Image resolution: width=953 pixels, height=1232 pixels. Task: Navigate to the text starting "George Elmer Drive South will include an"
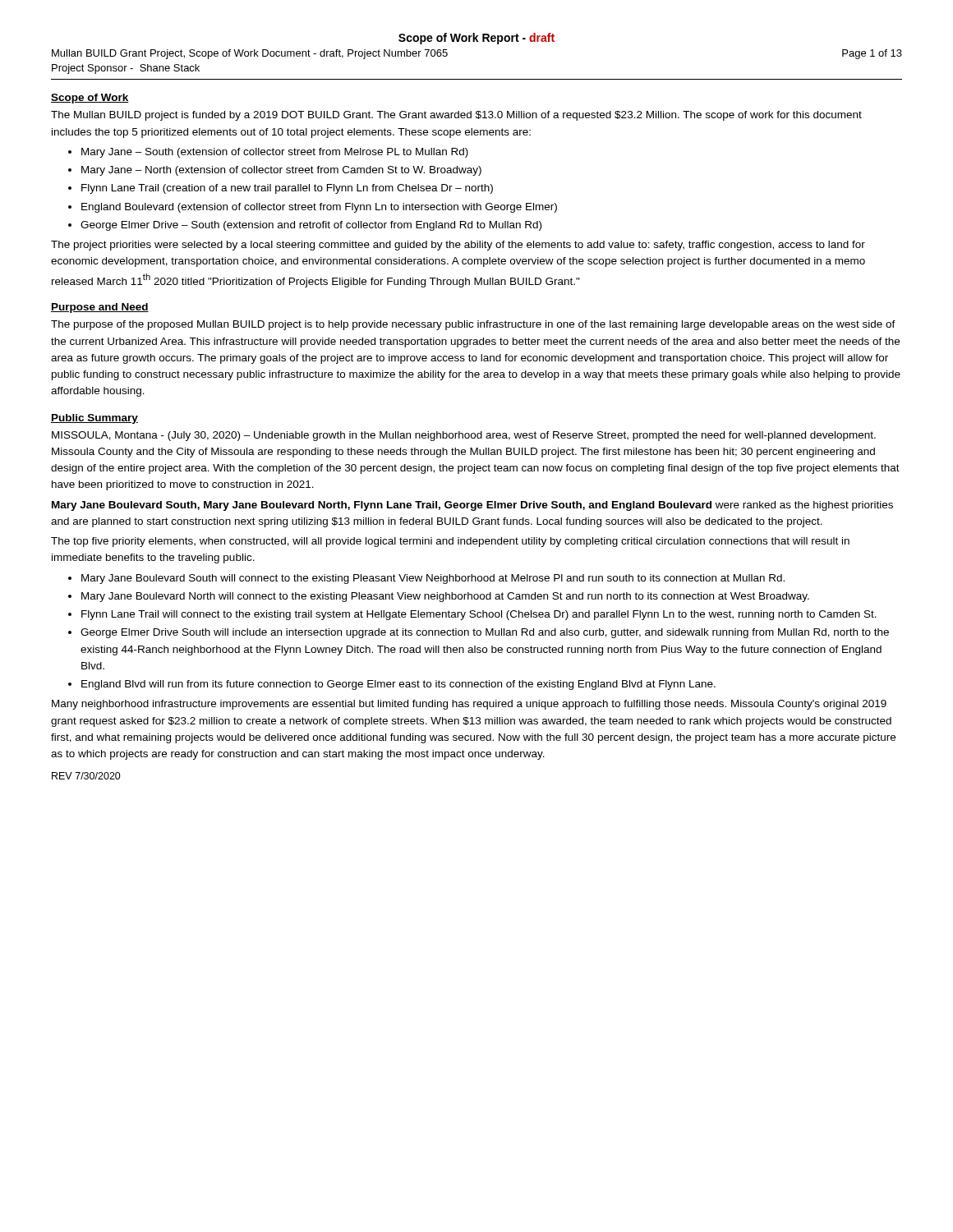pos(485,649)
